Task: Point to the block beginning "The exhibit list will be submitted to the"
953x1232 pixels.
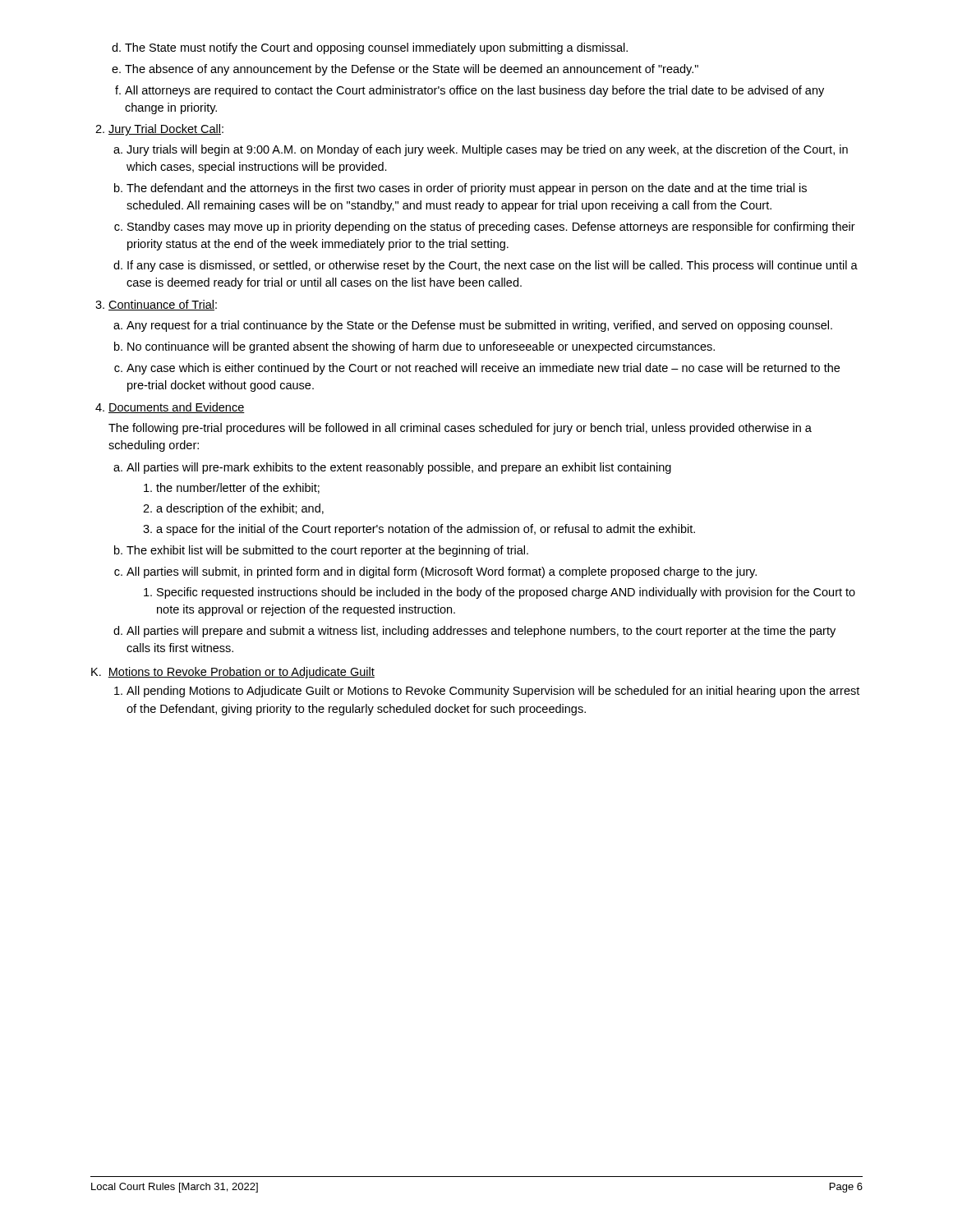Action: [328, 551]
